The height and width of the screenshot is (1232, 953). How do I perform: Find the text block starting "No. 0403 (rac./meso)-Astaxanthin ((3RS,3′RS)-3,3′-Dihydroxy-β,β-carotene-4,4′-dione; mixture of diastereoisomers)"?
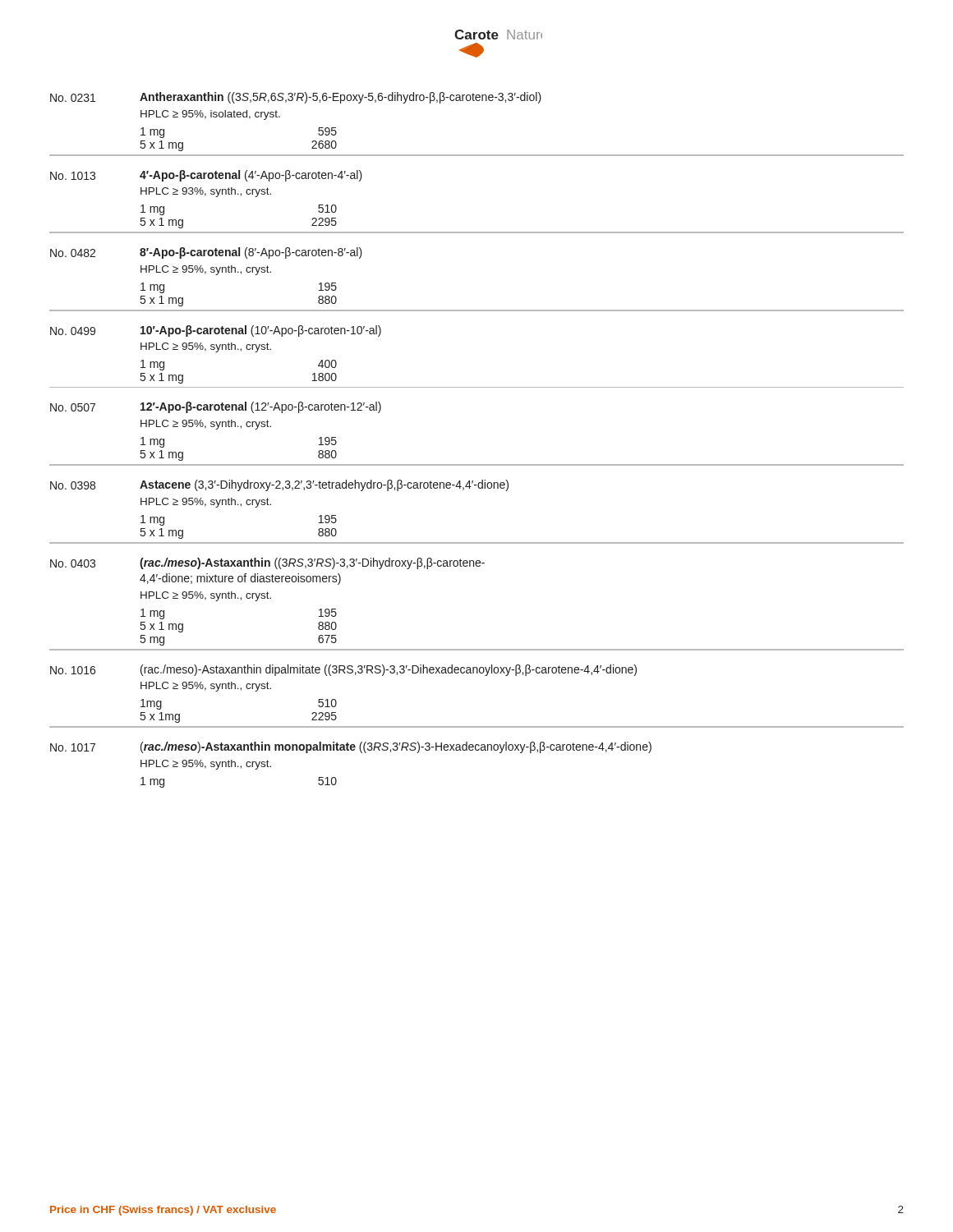pyautogui.click(x=267, y=563)
